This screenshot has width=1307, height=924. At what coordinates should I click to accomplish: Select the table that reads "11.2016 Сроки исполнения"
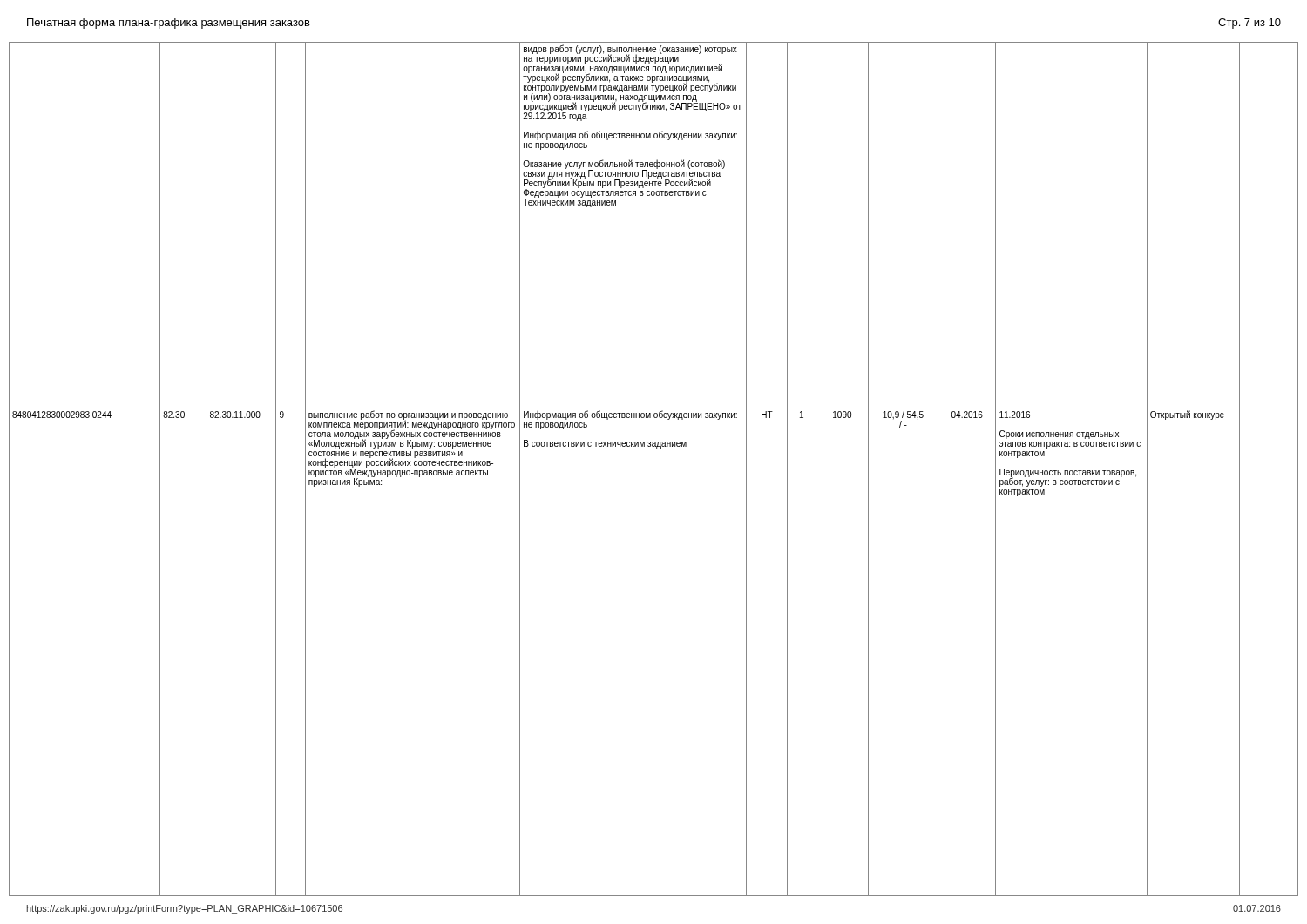coord(654,466)
